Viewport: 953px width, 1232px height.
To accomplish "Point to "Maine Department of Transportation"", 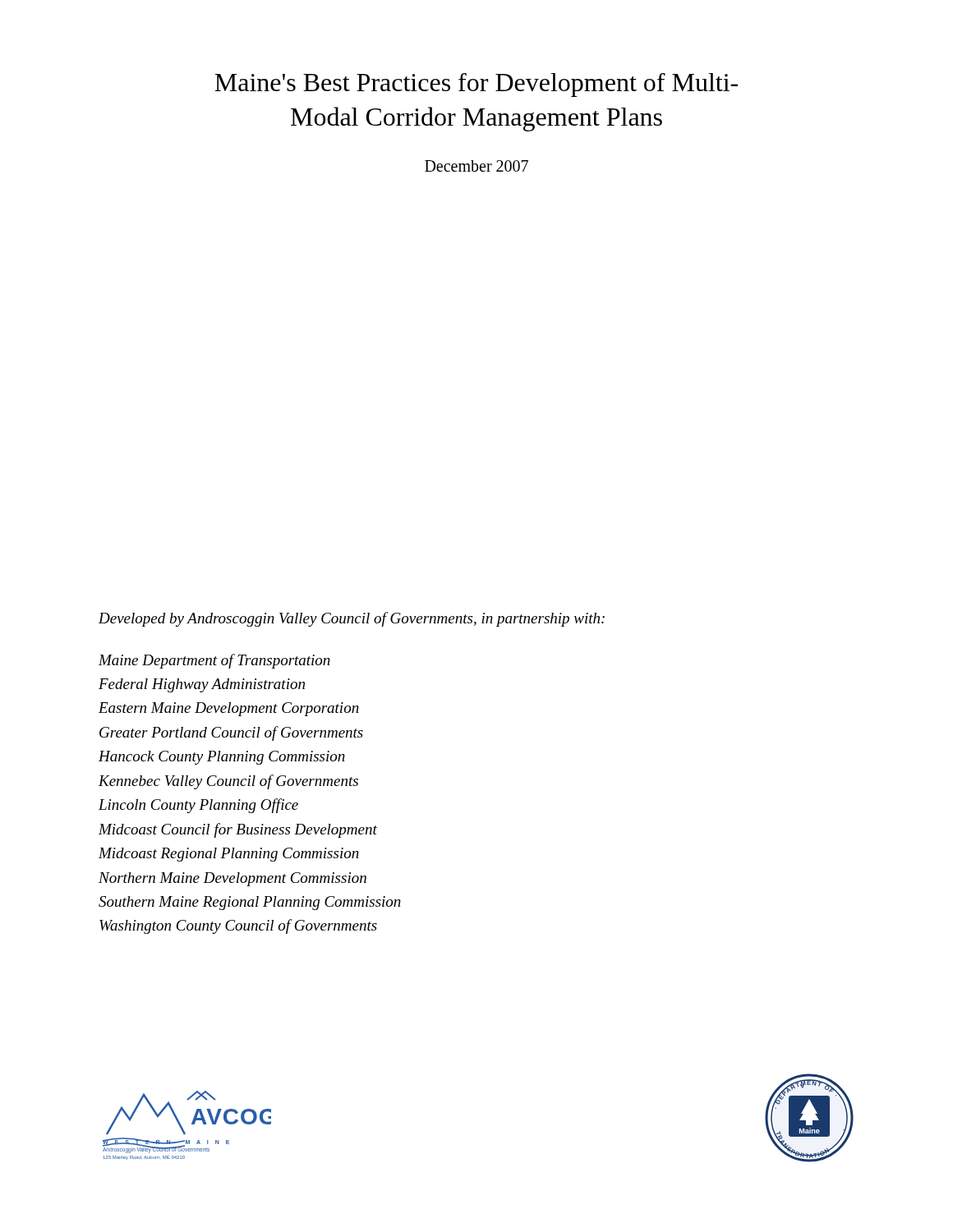I will 215,660.
